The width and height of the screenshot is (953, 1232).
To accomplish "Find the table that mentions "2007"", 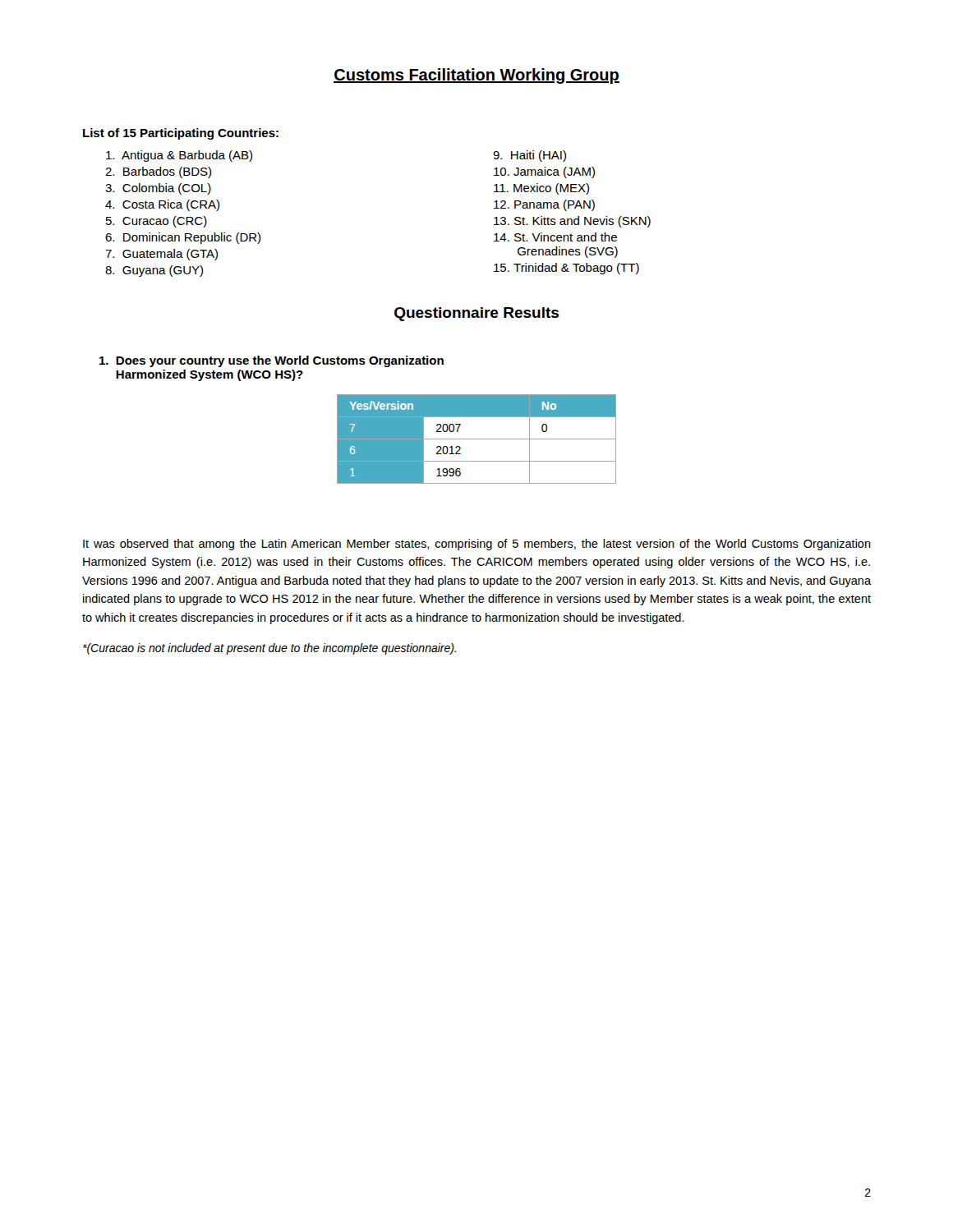I will pyautogui.click(x=476, y=439).
